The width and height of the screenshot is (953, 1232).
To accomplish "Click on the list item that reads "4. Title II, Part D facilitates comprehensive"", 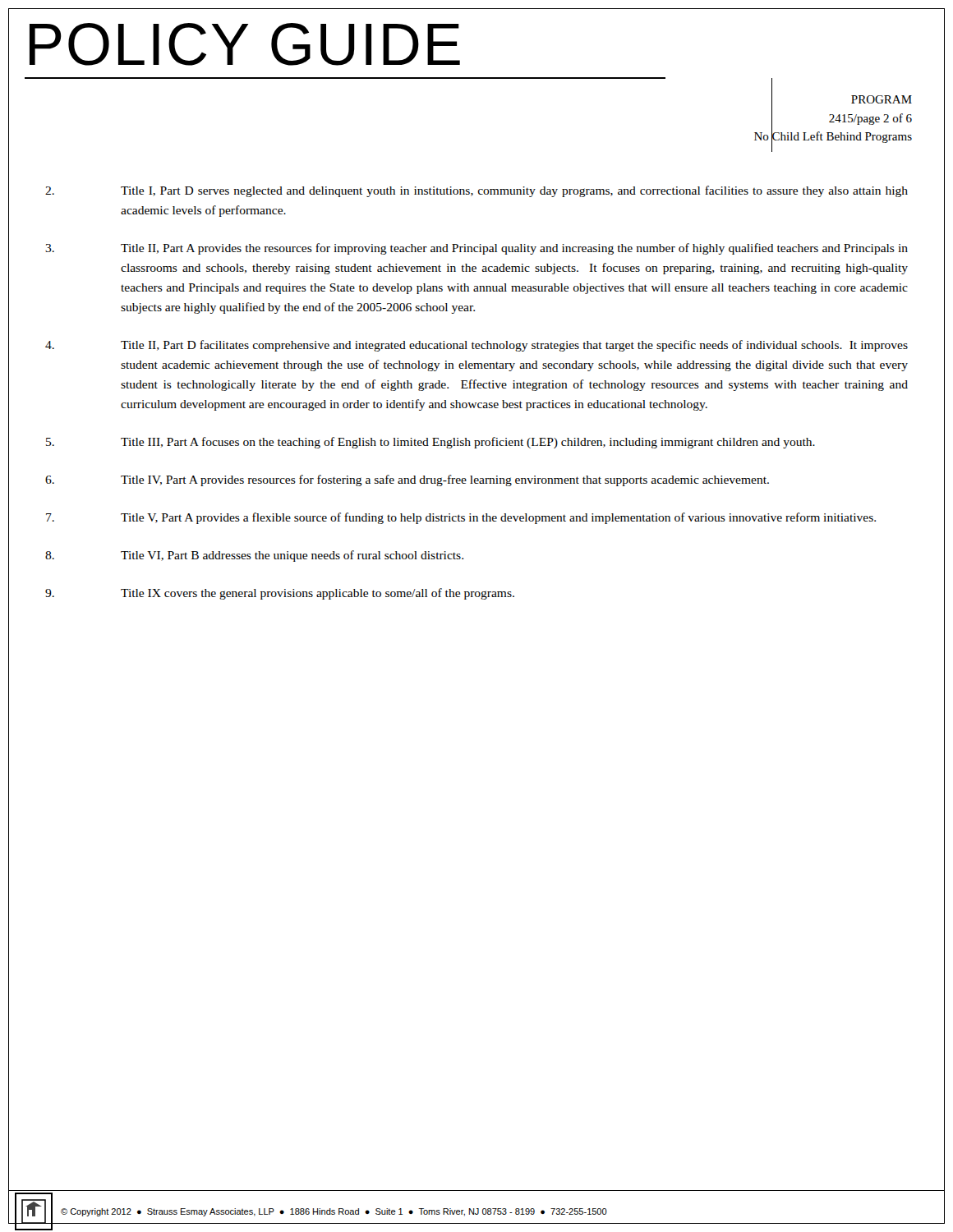I will point(476,375).
